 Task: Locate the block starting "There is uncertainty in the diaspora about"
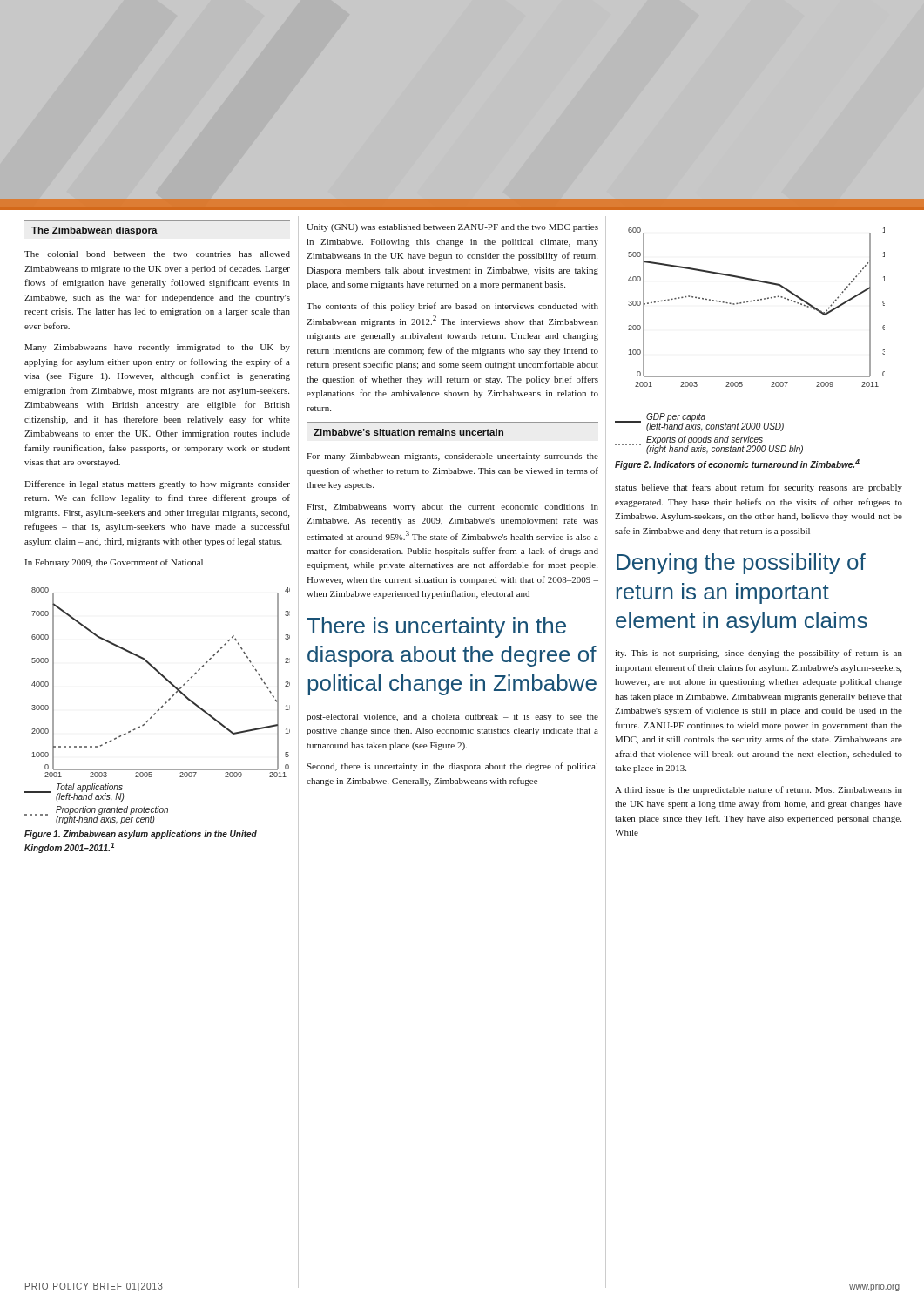pyautogui.click(x=452, y=654)
